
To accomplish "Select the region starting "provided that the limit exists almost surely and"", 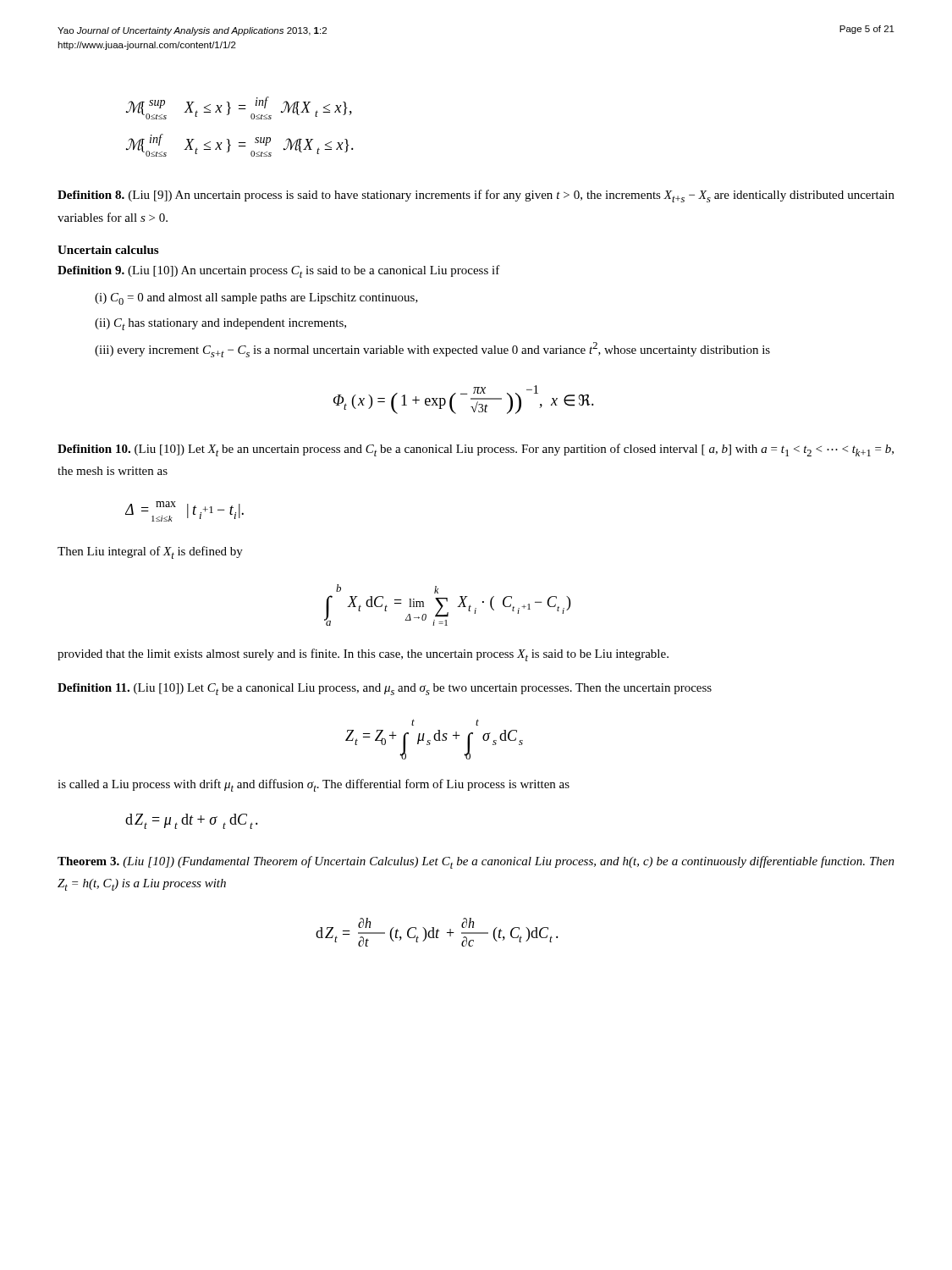I will 363,655.
